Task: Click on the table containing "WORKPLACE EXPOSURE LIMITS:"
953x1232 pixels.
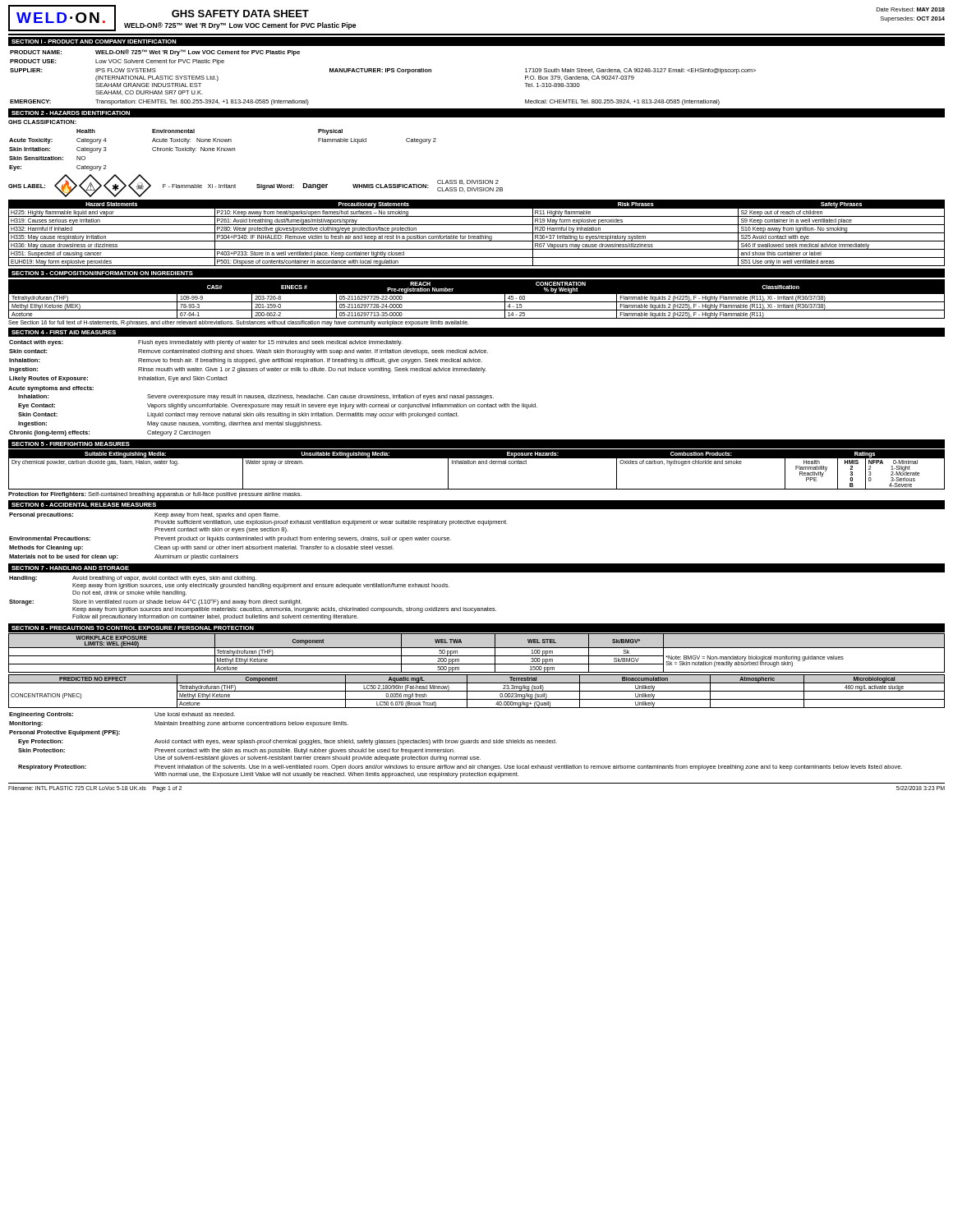Action: pos(476,653)
